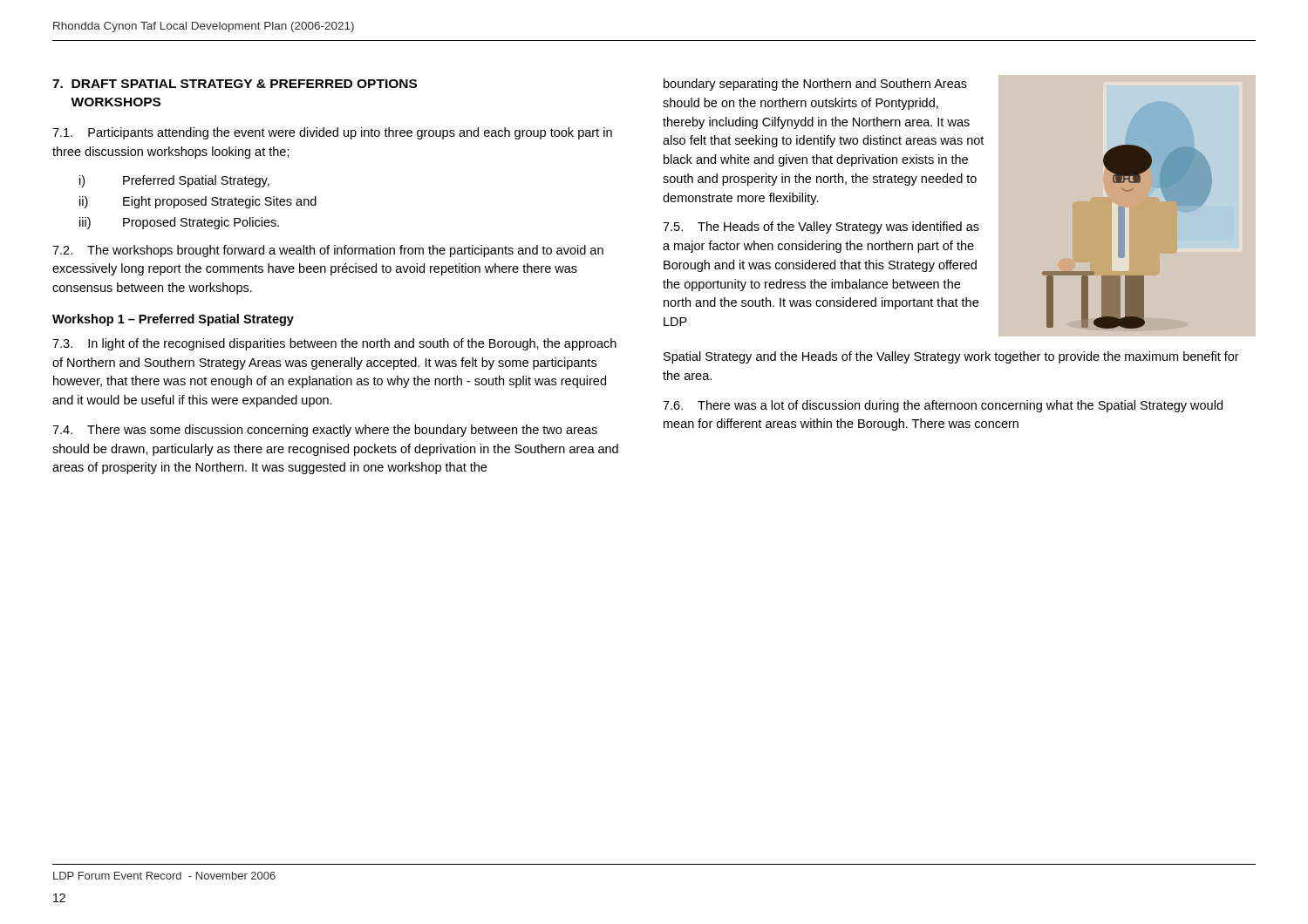This screenshot has height=924, width=1308.
Task: Where does it say "i) Preferred Spatial Strategy,"?
Action: pyautogui.click(x=174, y=182)
